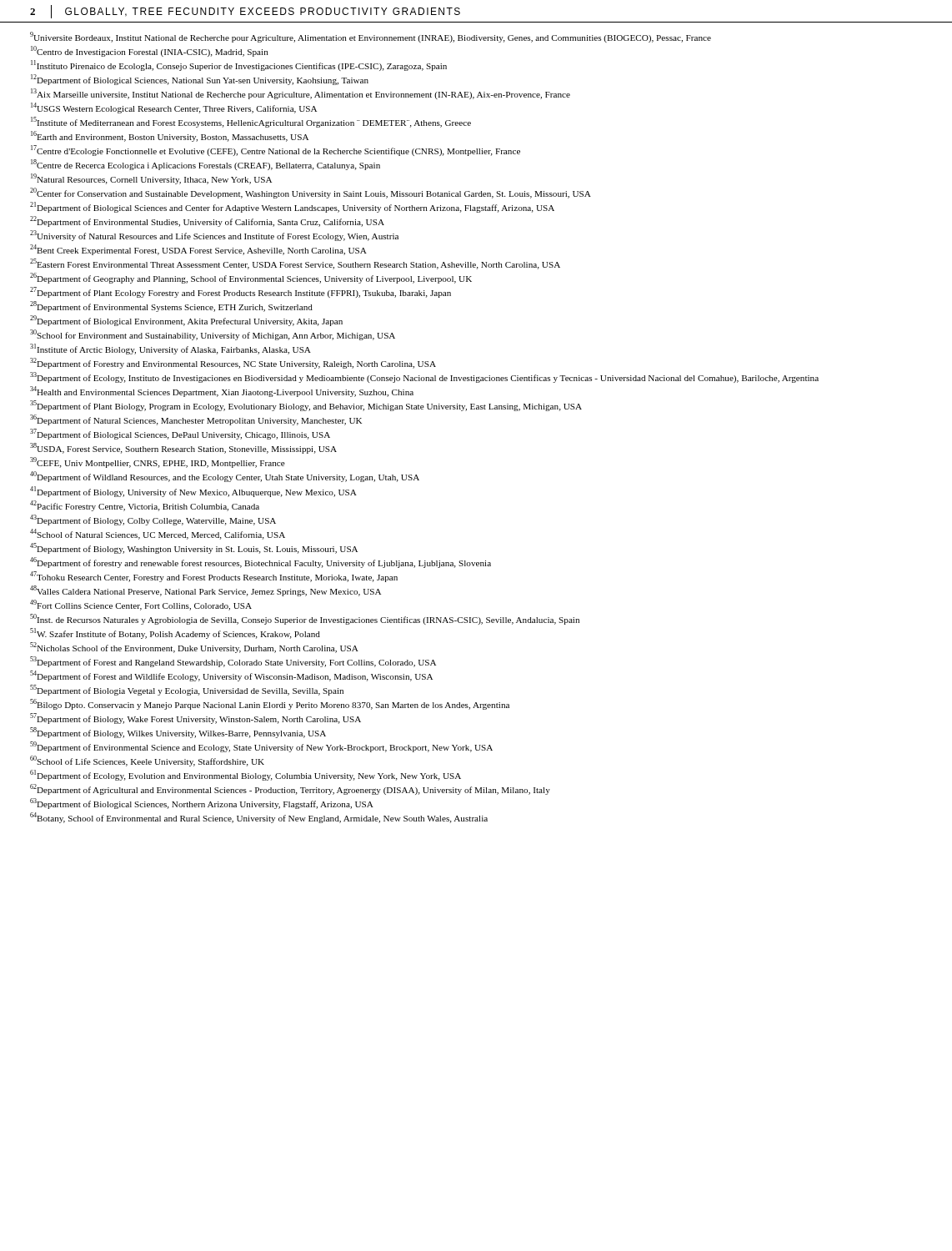Select the list item with the text "14USGS Western Ecological Research Center, Three"
This screenshot has height=1251, width=952.
click(x=174, y=108)
